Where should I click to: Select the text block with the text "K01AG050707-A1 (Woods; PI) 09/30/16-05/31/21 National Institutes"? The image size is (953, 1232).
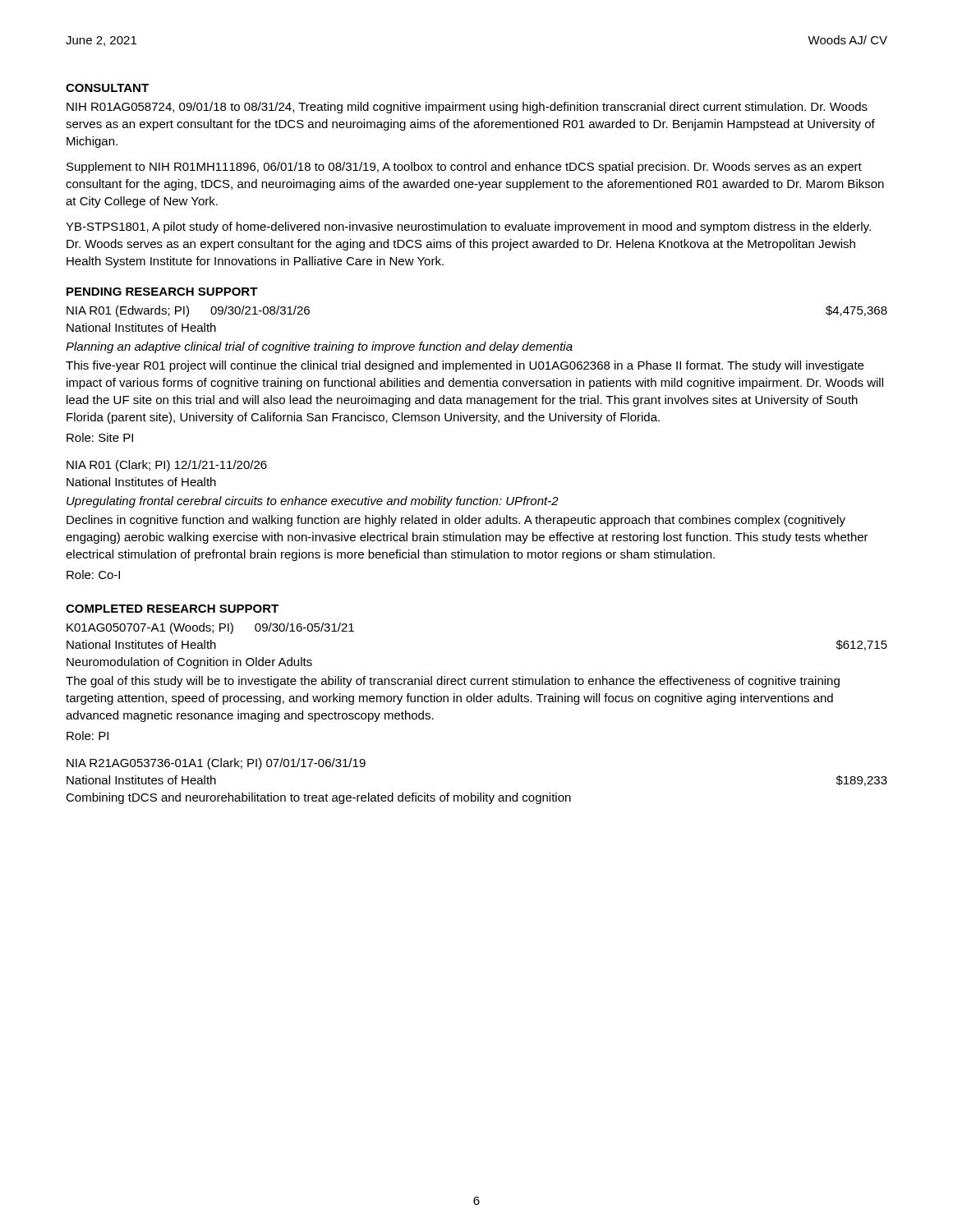[476, 681]
